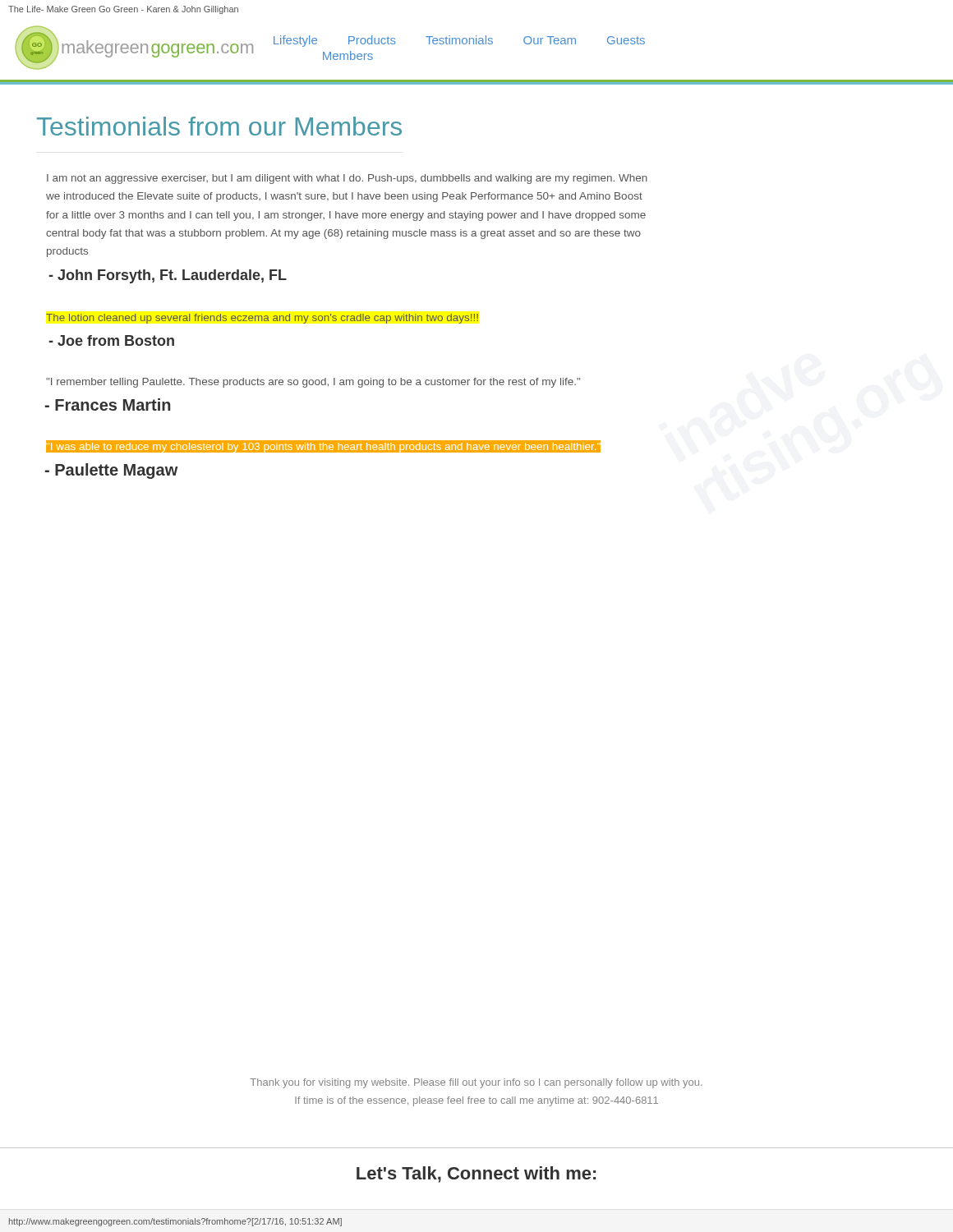953x1232 pixels.
Task: Navigate to the passage starting "I am not"
Action: [347, 214]
